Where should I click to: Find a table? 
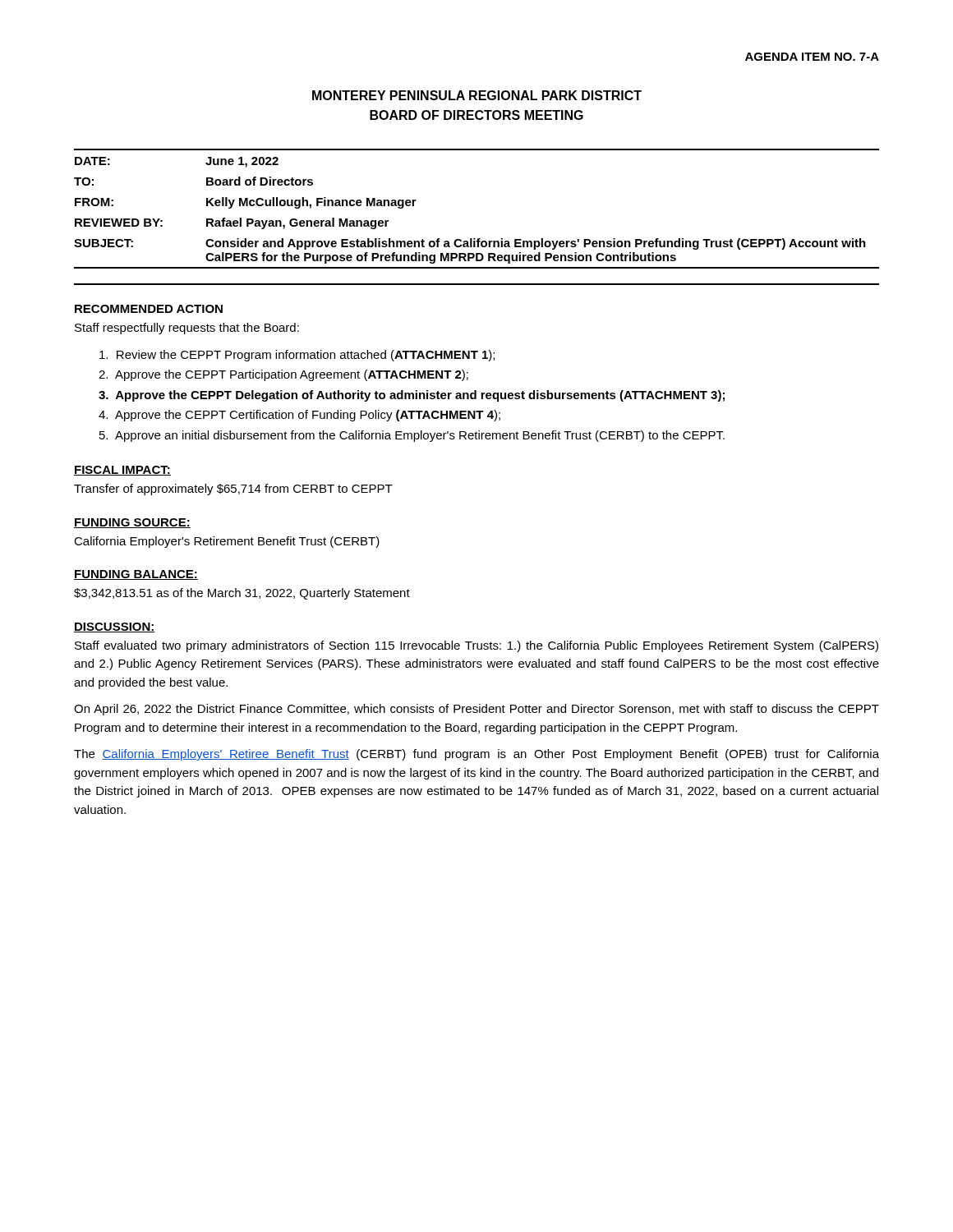click(x=476, y=209)
